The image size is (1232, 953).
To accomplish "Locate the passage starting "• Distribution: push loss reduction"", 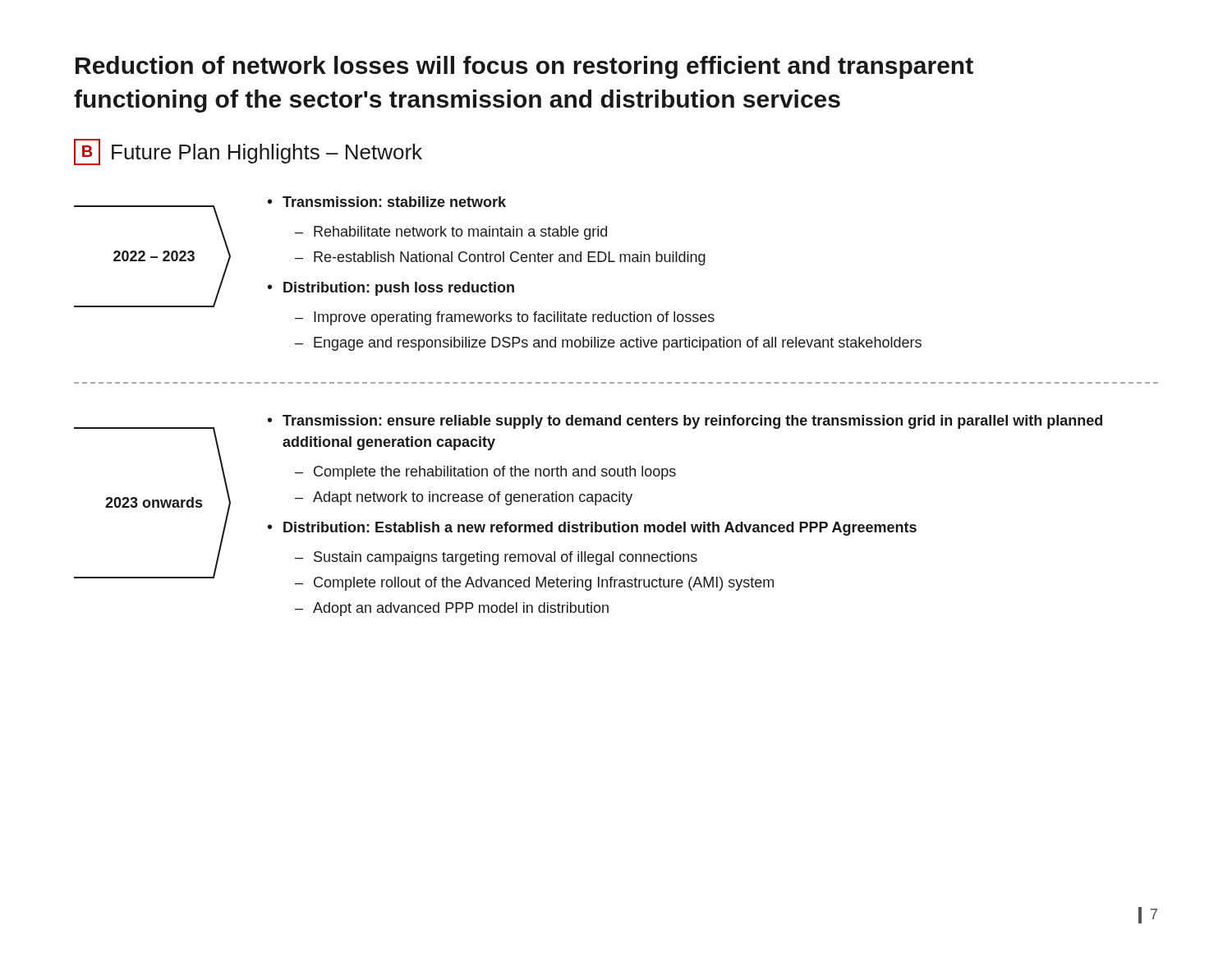I will click(x=391, y=288).
